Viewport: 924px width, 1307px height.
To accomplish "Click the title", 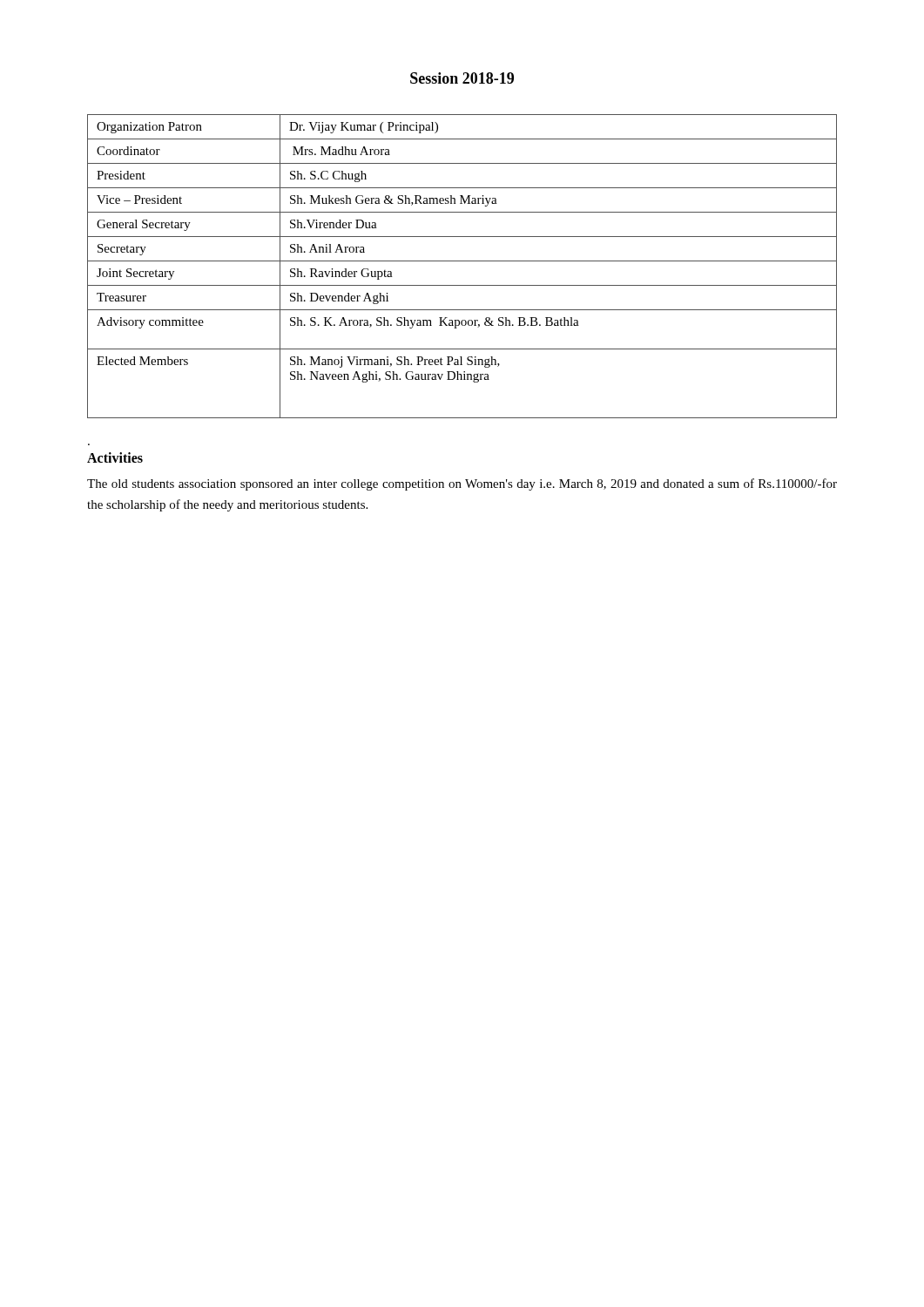I will [x=462, y=79].
